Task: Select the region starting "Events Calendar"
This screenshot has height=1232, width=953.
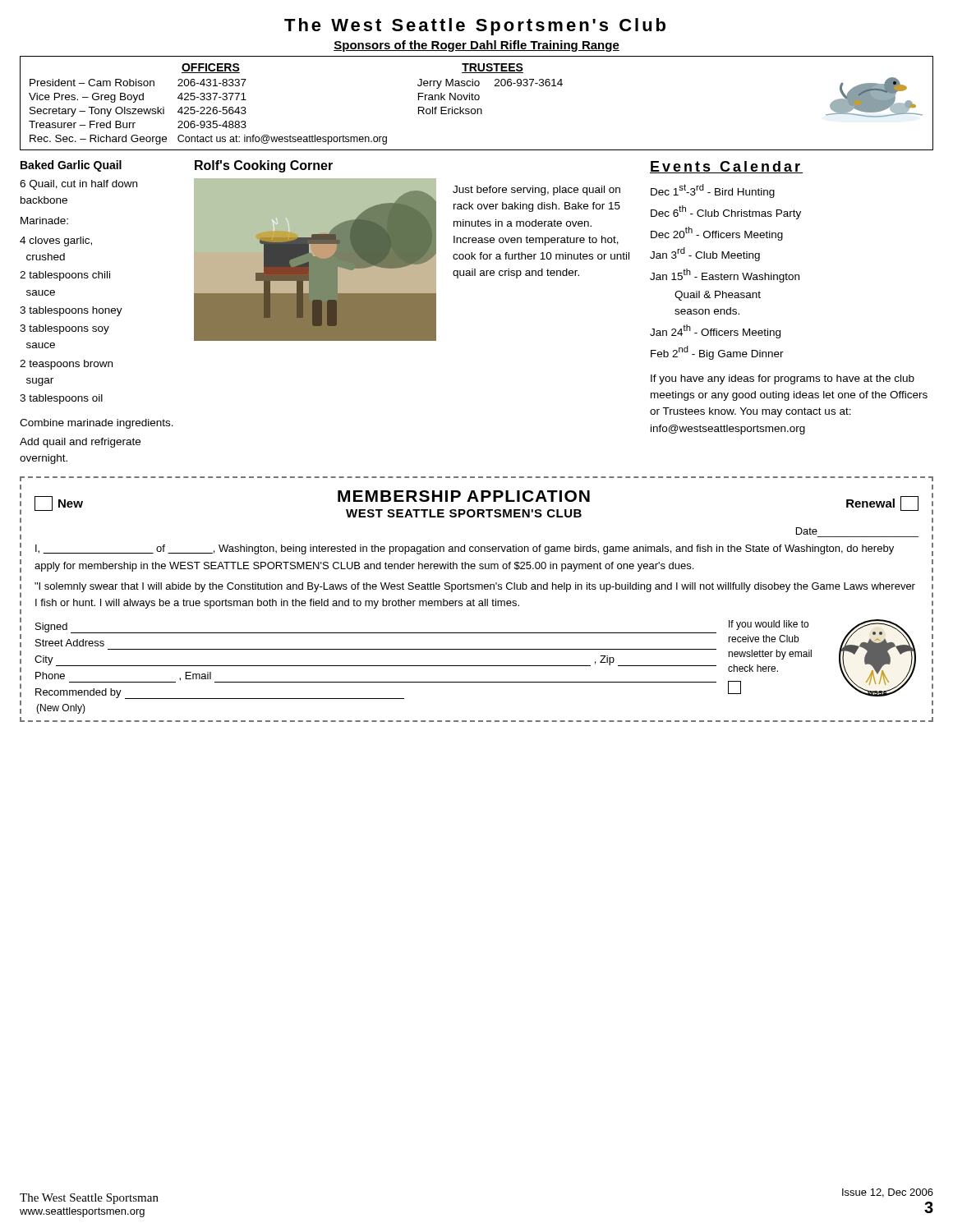Action: [726, 167]
